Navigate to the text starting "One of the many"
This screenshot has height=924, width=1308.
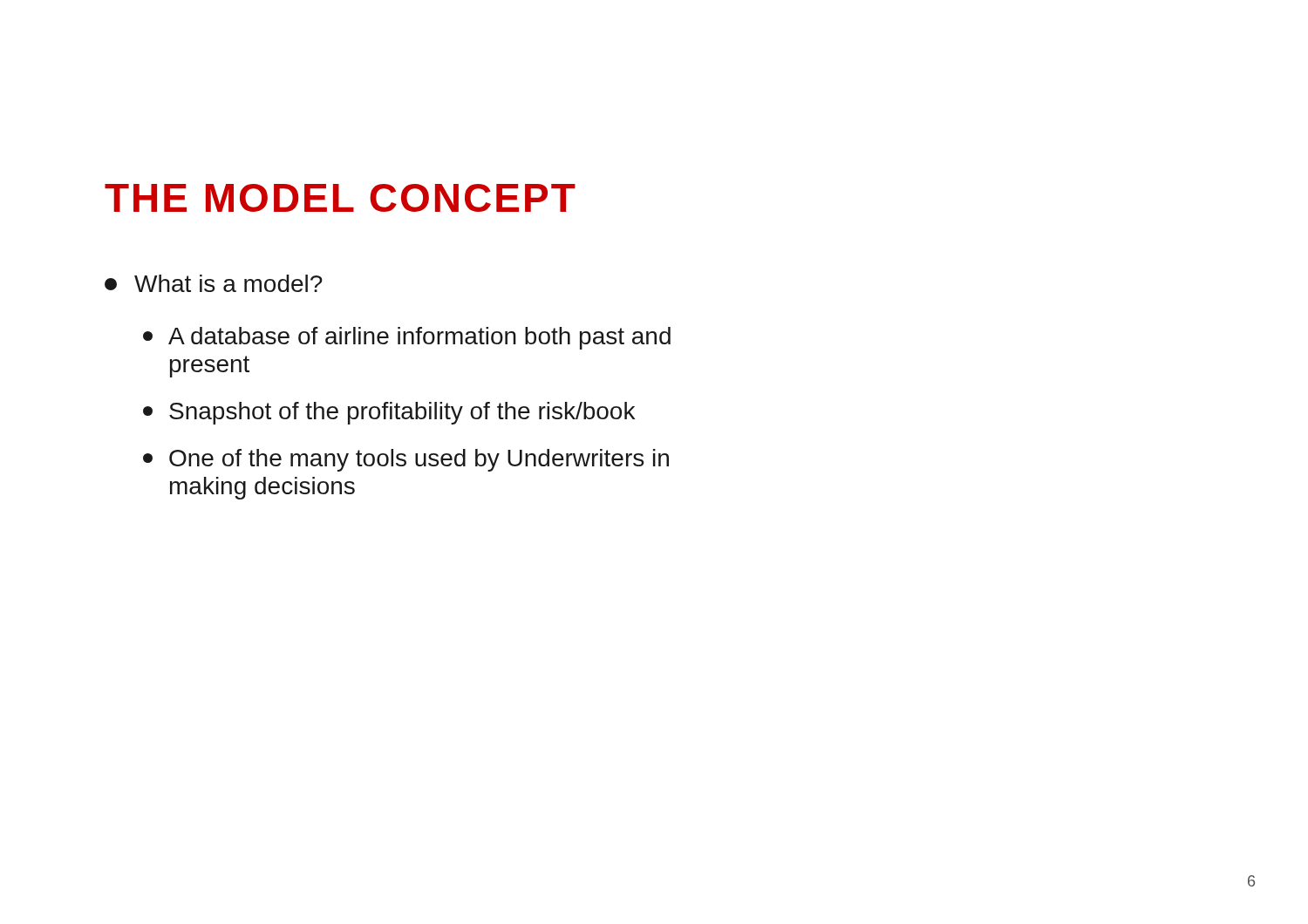point(448,472)
